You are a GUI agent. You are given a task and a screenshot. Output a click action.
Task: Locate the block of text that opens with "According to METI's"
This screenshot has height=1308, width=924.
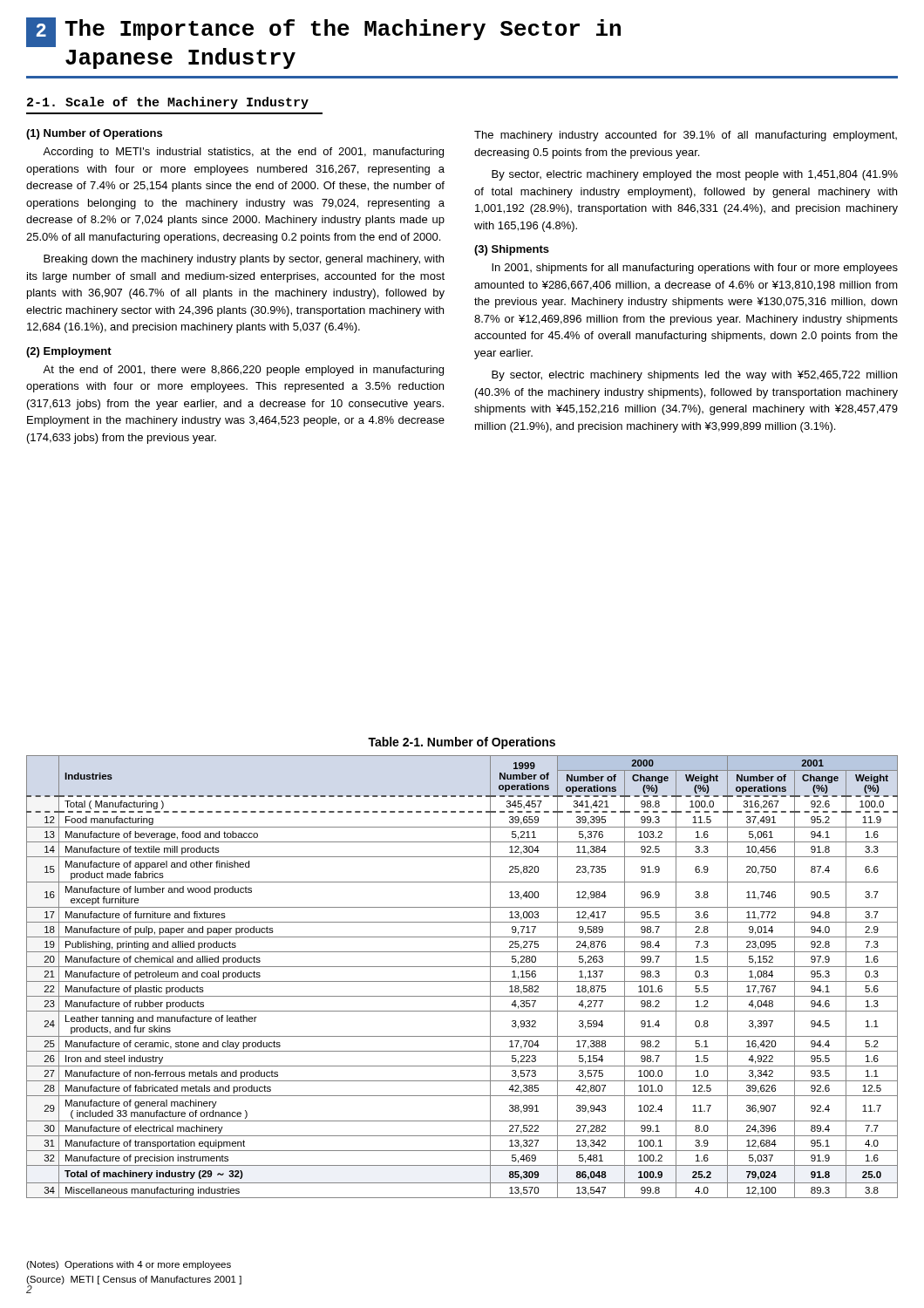[x=235, y=239]
